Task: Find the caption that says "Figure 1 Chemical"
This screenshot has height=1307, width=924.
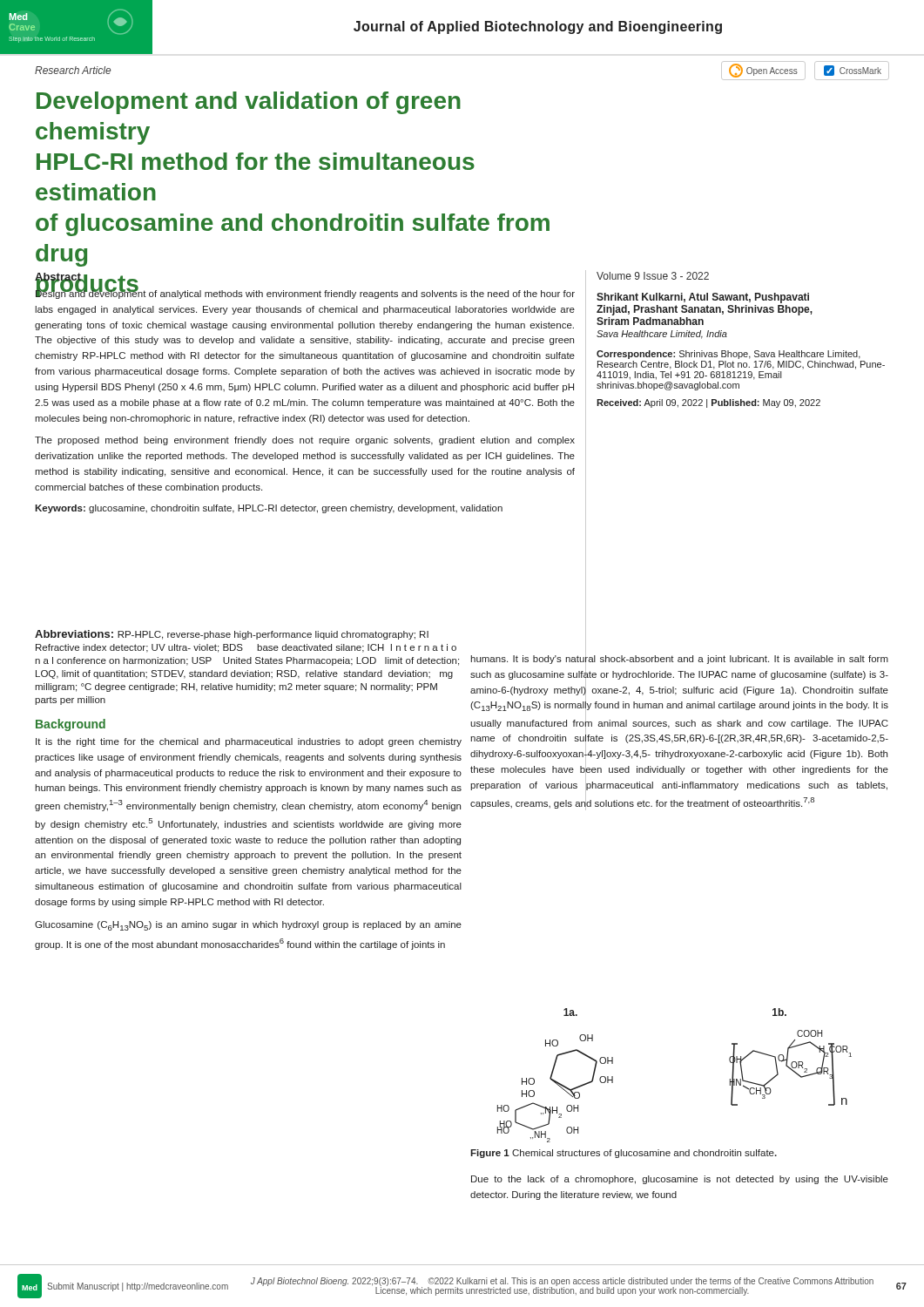Action: point(624,1153)
